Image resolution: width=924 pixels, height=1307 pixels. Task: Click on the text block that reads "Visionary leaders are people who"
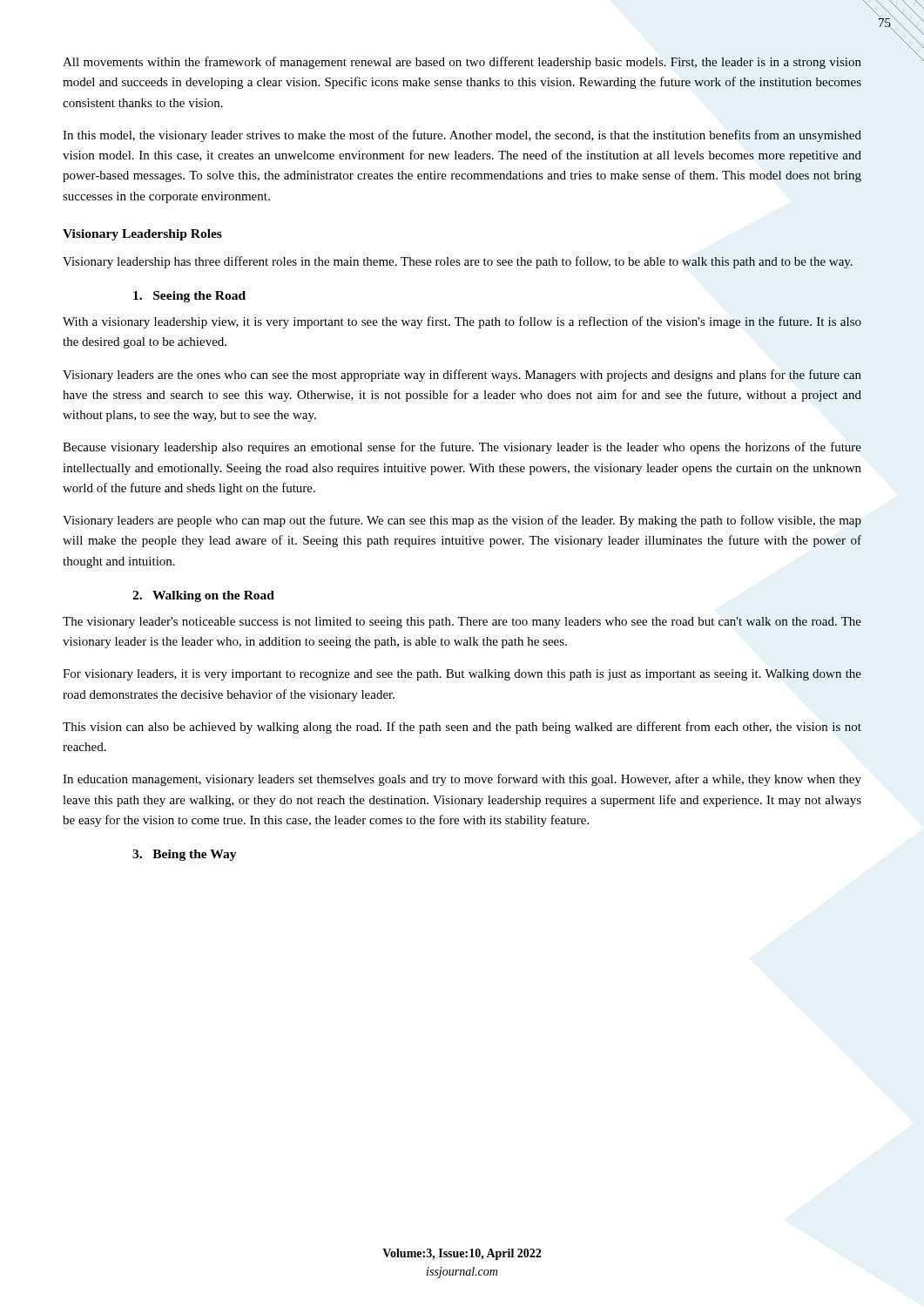click(462, 540)
